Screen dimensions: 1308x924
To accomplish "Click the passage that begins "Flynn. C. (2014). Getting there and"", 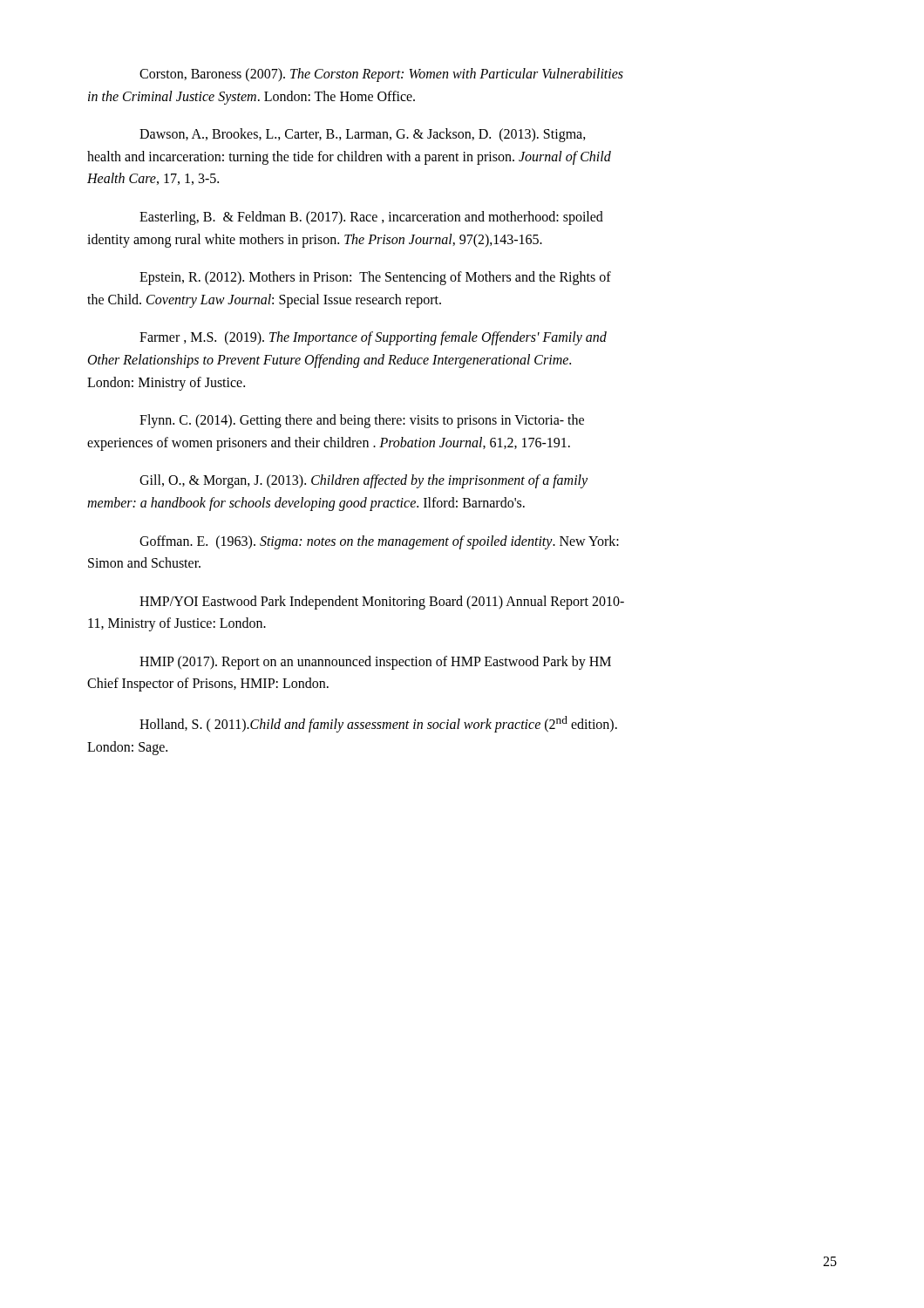I will point(462,431).
